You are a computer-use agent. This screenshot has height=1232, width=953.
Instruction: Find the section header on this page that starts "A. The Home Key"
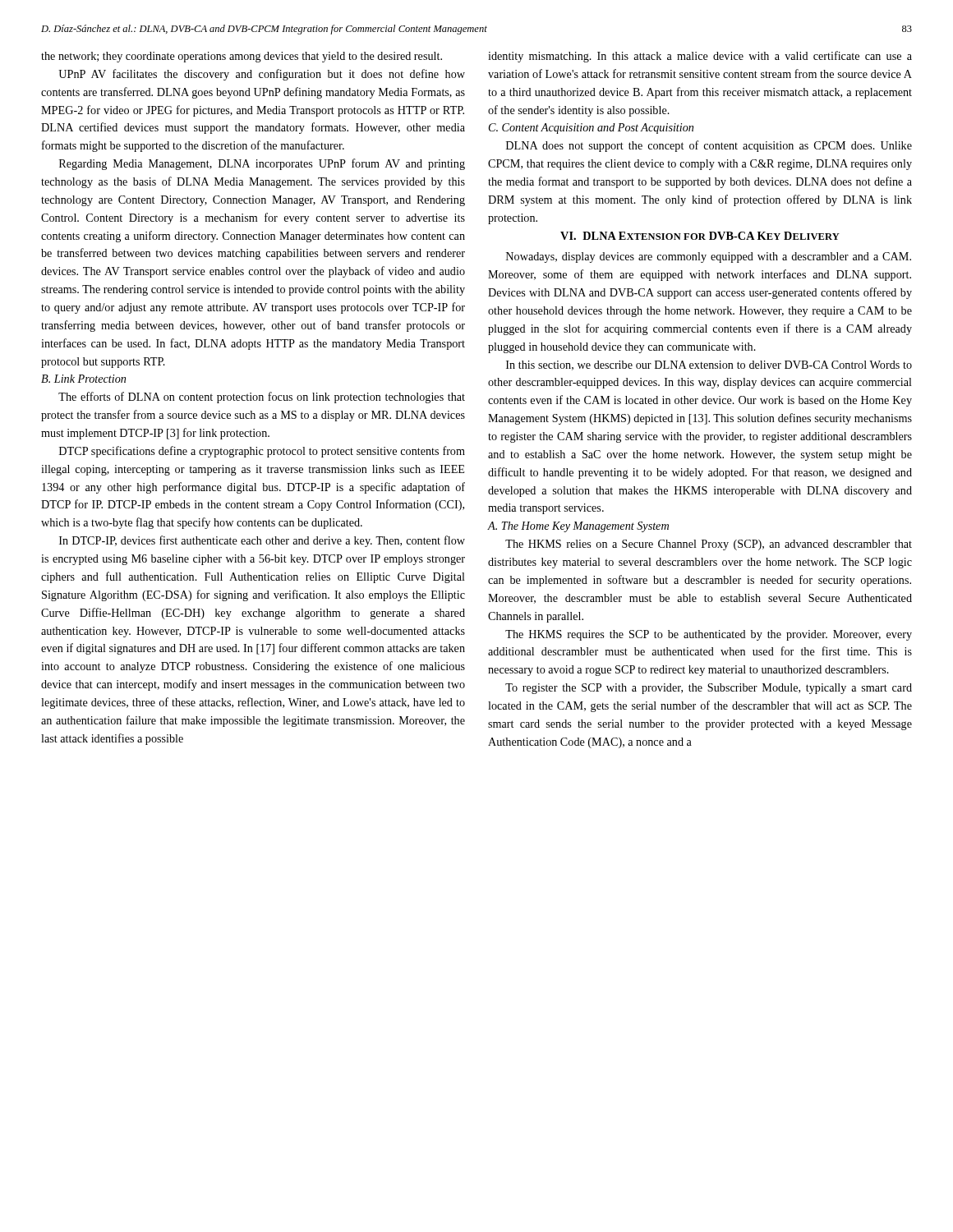coord(579,526)
